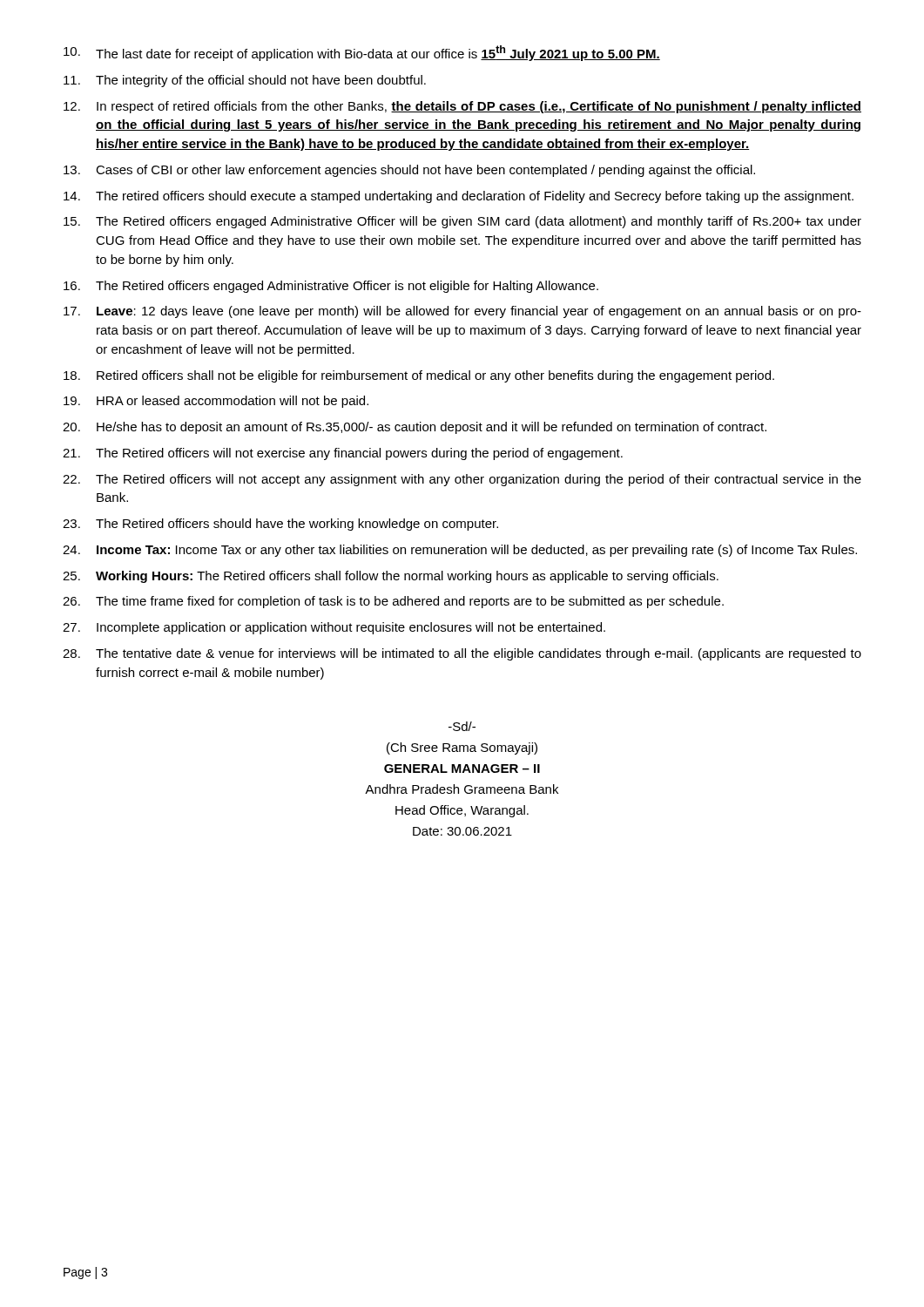Select the block starting "22. The Retired officers will"
The image size is (924, 1307).
[x=462, y=488]
